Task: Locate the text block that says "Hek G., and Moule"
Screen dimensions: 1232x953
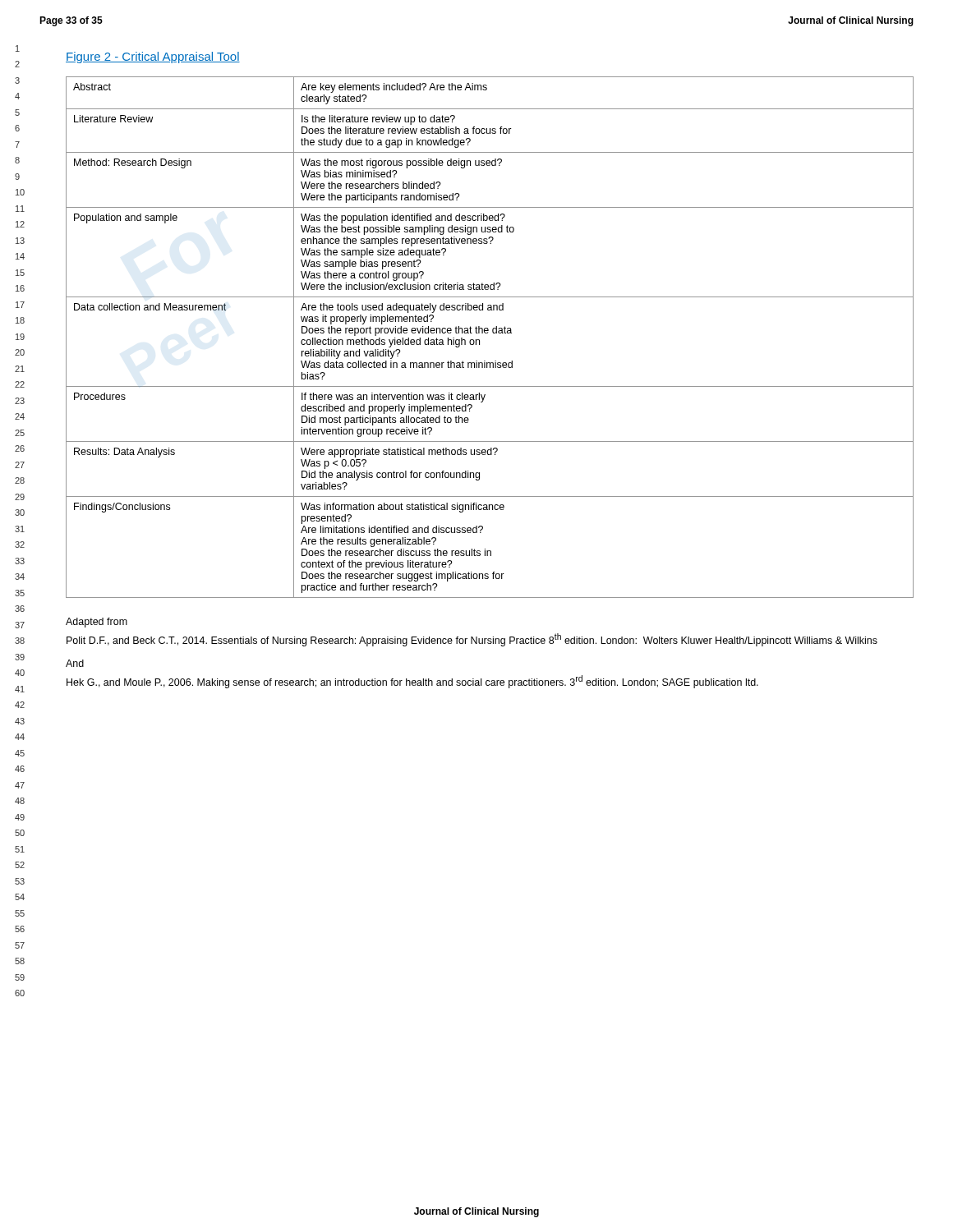Action: click(412, 681)
